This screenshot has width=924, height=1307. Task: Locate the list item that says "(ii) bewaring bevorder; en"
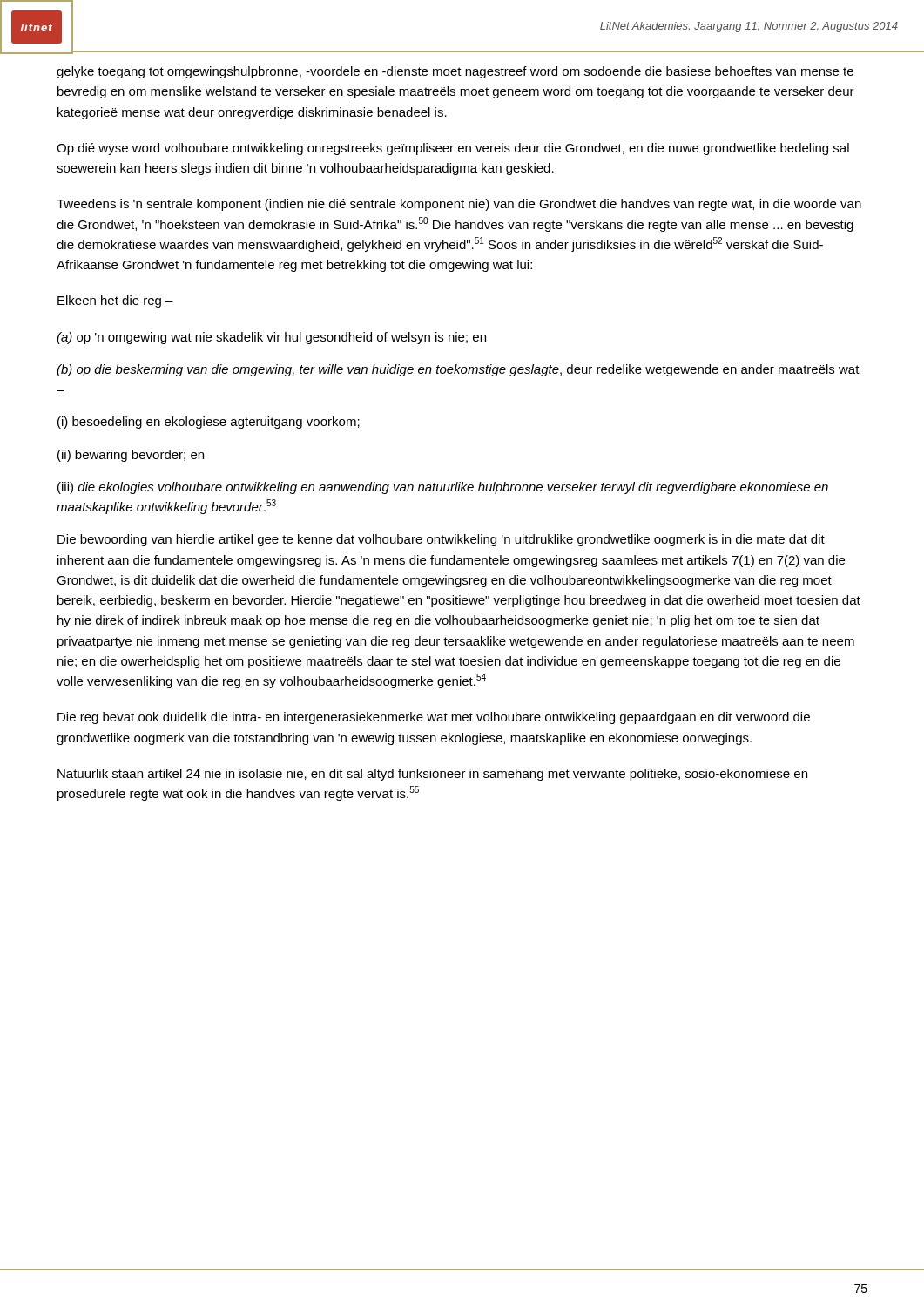click(x=131, y=454)
